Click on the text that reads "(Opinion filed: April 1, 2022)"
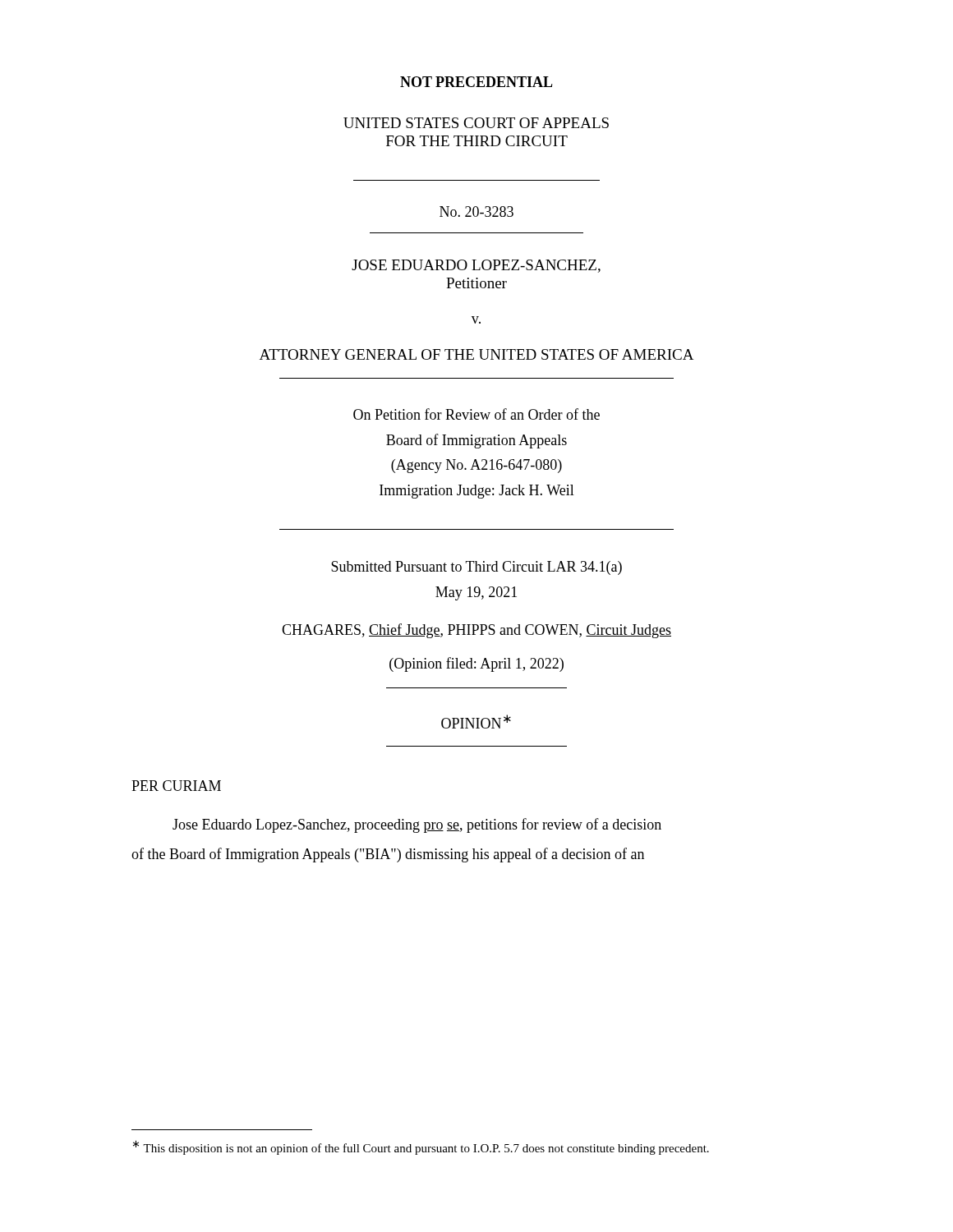 (476, 663)
